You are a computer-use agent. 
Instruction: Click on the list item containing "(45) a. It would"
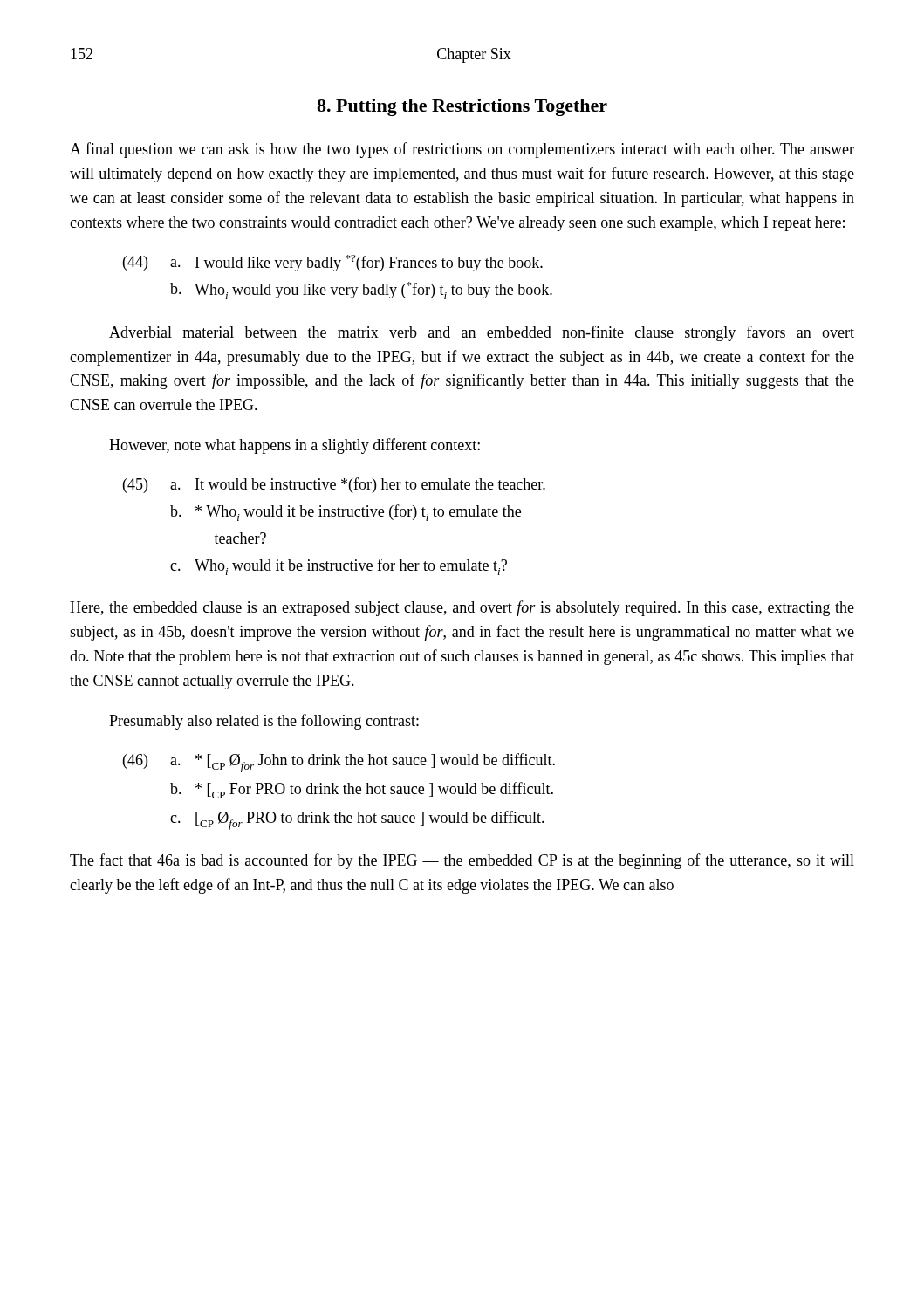click(x=488, y=485)
